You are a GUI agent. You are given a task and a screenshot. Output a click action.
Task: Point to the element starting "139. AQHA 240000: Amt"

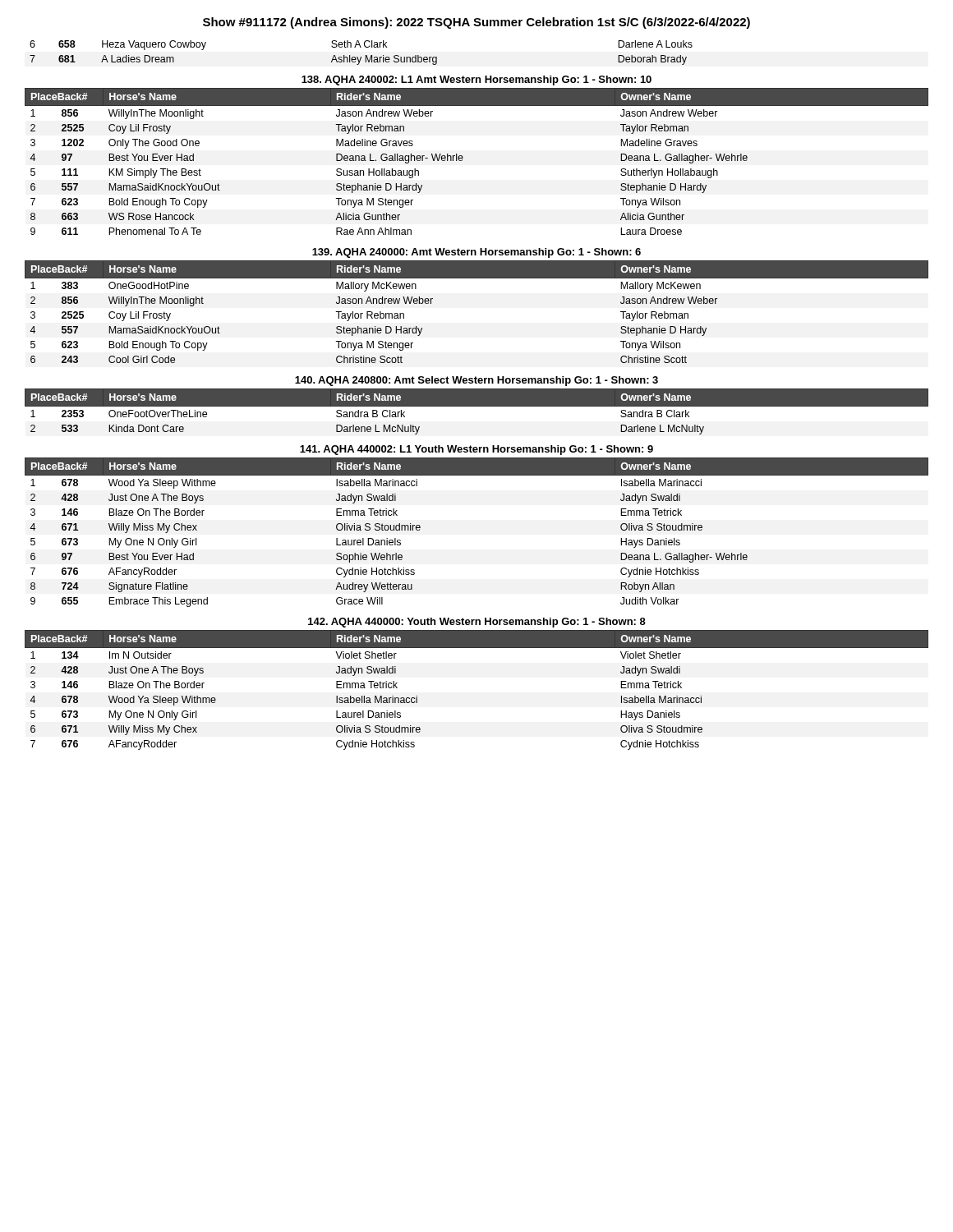pyautogui.click(x=476, y=252)
